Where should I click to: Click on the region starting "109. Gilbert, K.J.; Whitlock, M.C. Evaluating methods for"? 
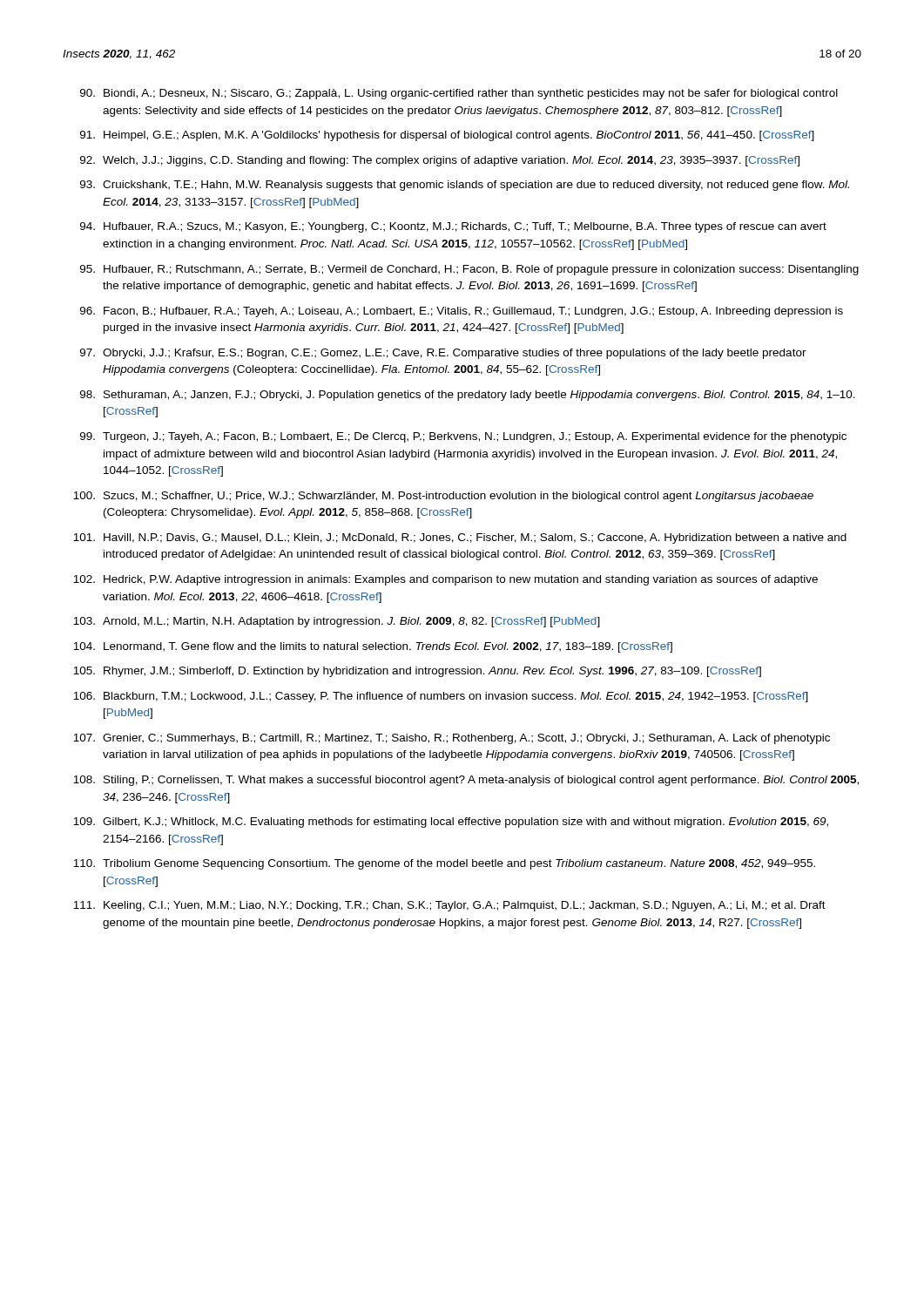coord(462,830)
